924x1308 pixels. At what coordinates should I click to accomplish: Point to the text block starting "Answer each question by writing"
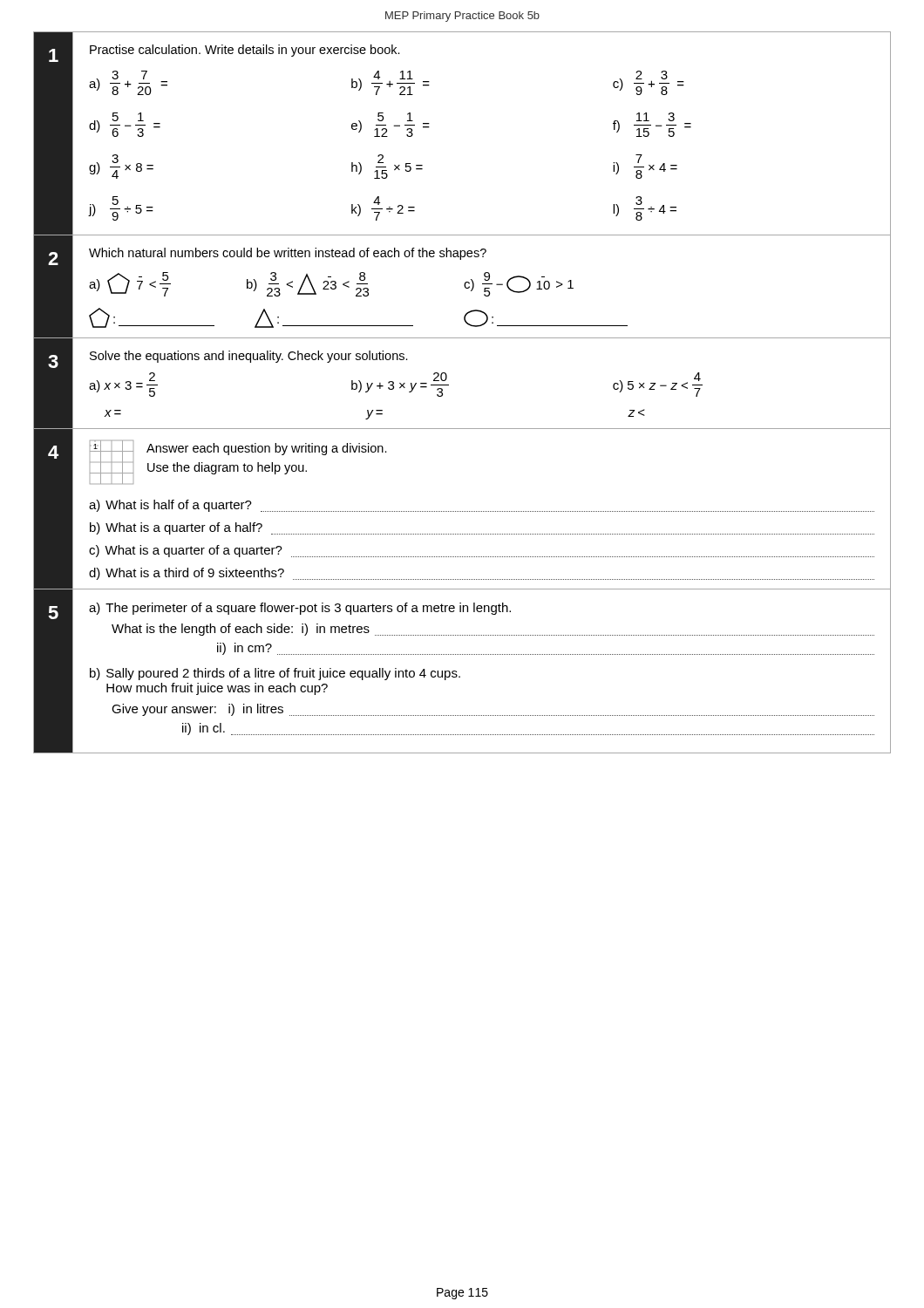pyautogui.click(x=267, y=458)
